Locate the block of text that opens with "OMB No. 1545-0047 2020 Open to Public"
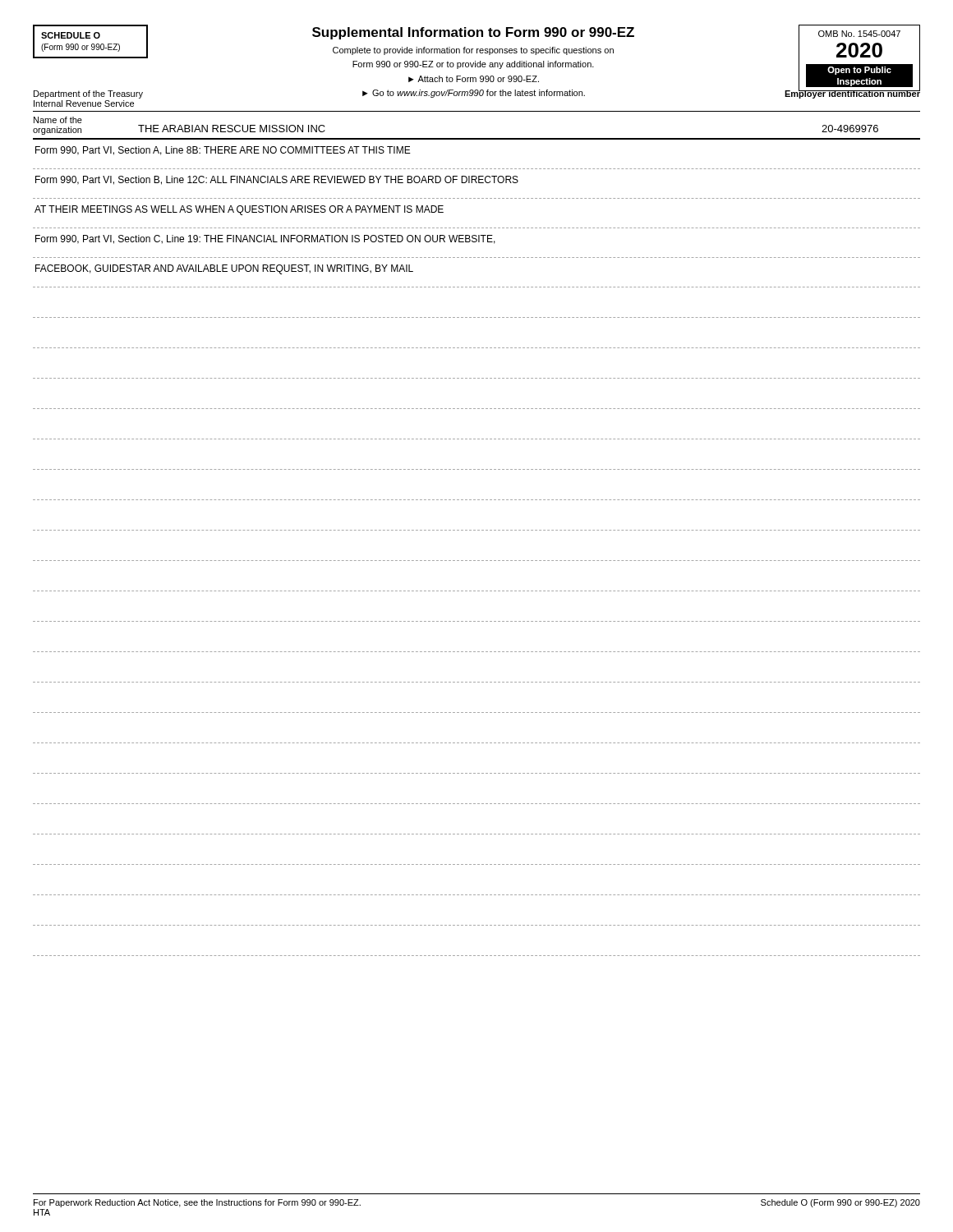Screen dimensions: 1232x953 tap(859, 58)
